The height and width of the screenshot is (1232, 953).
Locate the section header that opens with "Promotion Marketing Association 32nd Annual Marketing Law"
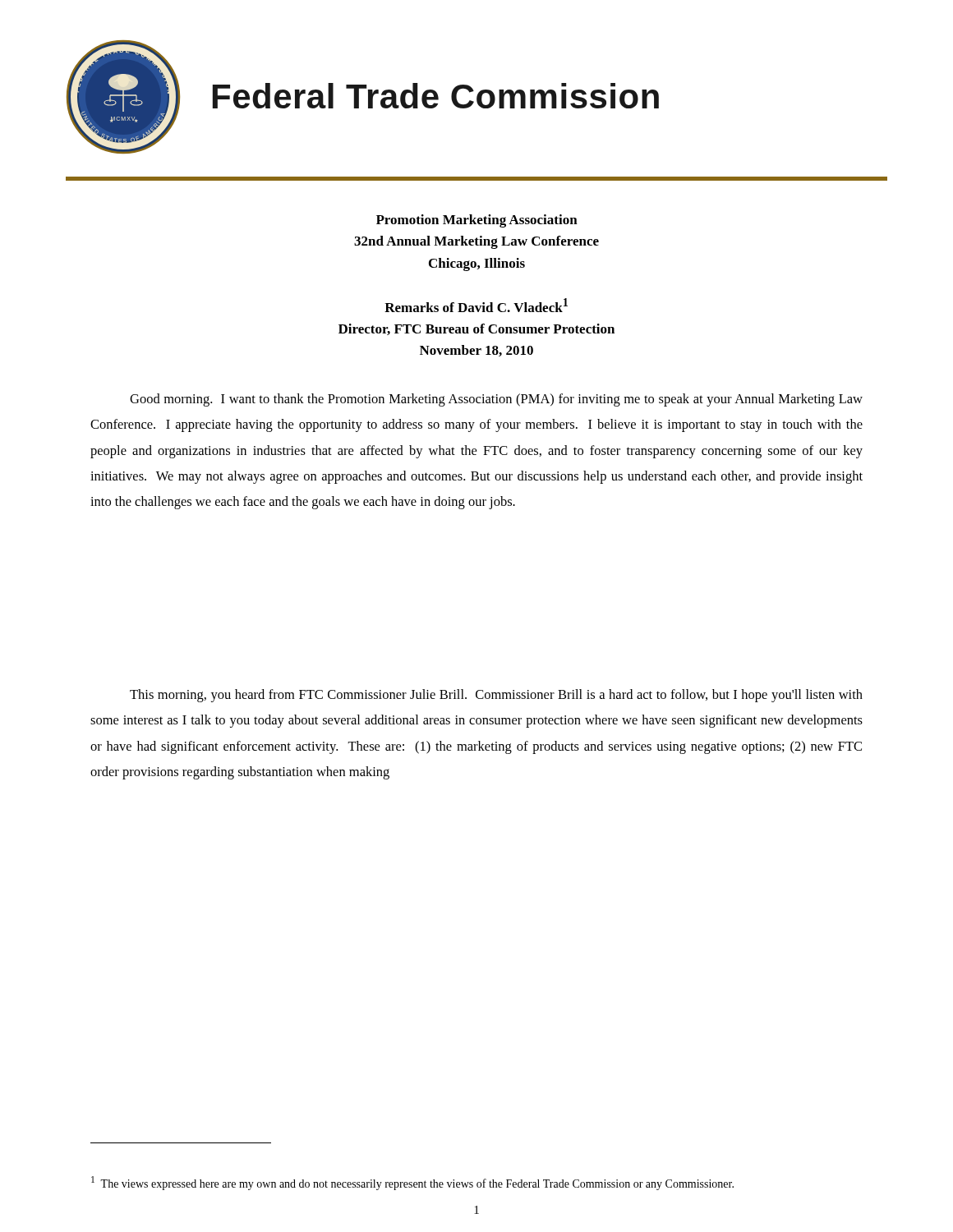click(476, 241)
